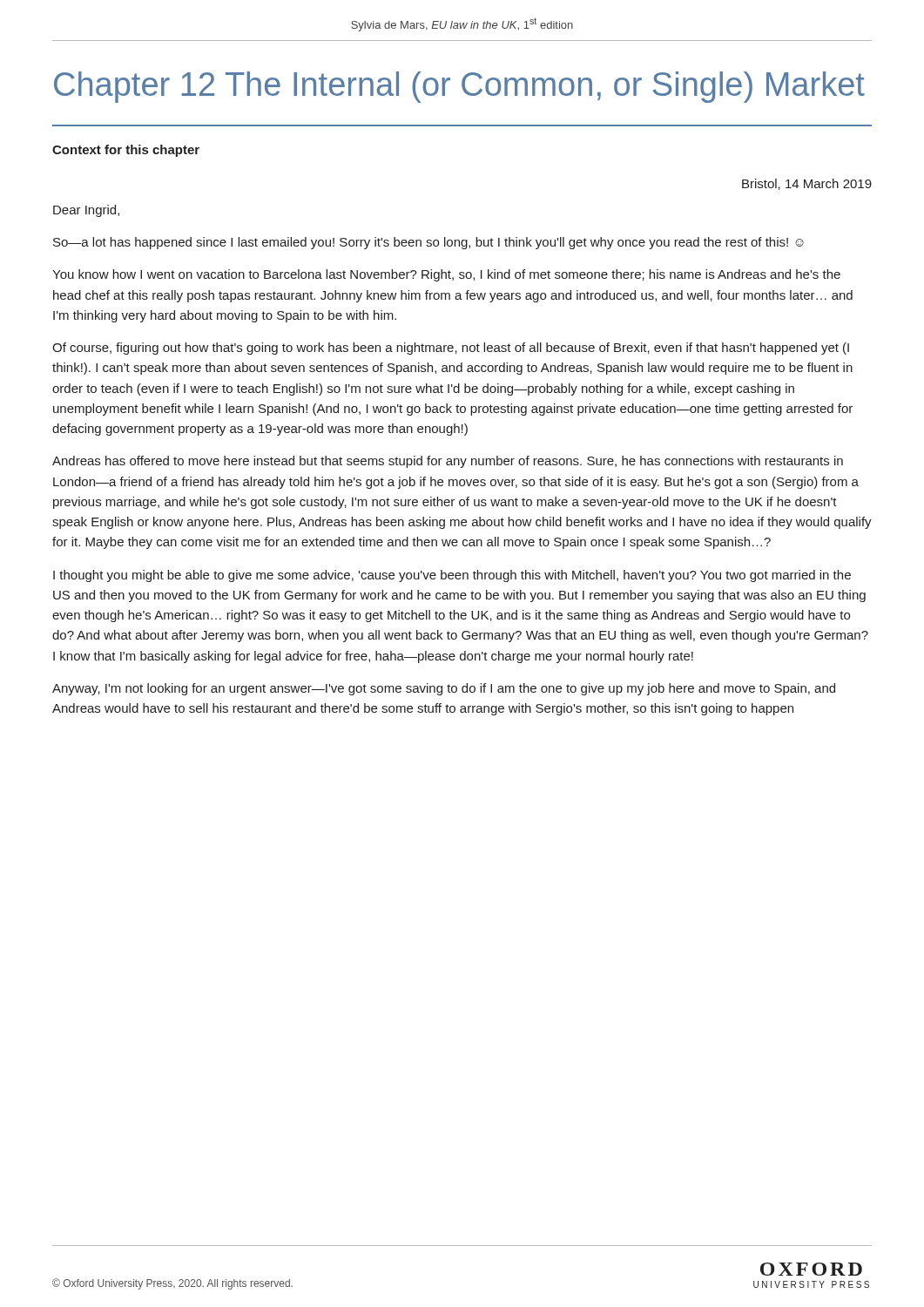Navigate to the block starting "Dear Ingrid,"
Image resolution: width=924 pixels, height=1307 pixels.
tap(86, 209)
